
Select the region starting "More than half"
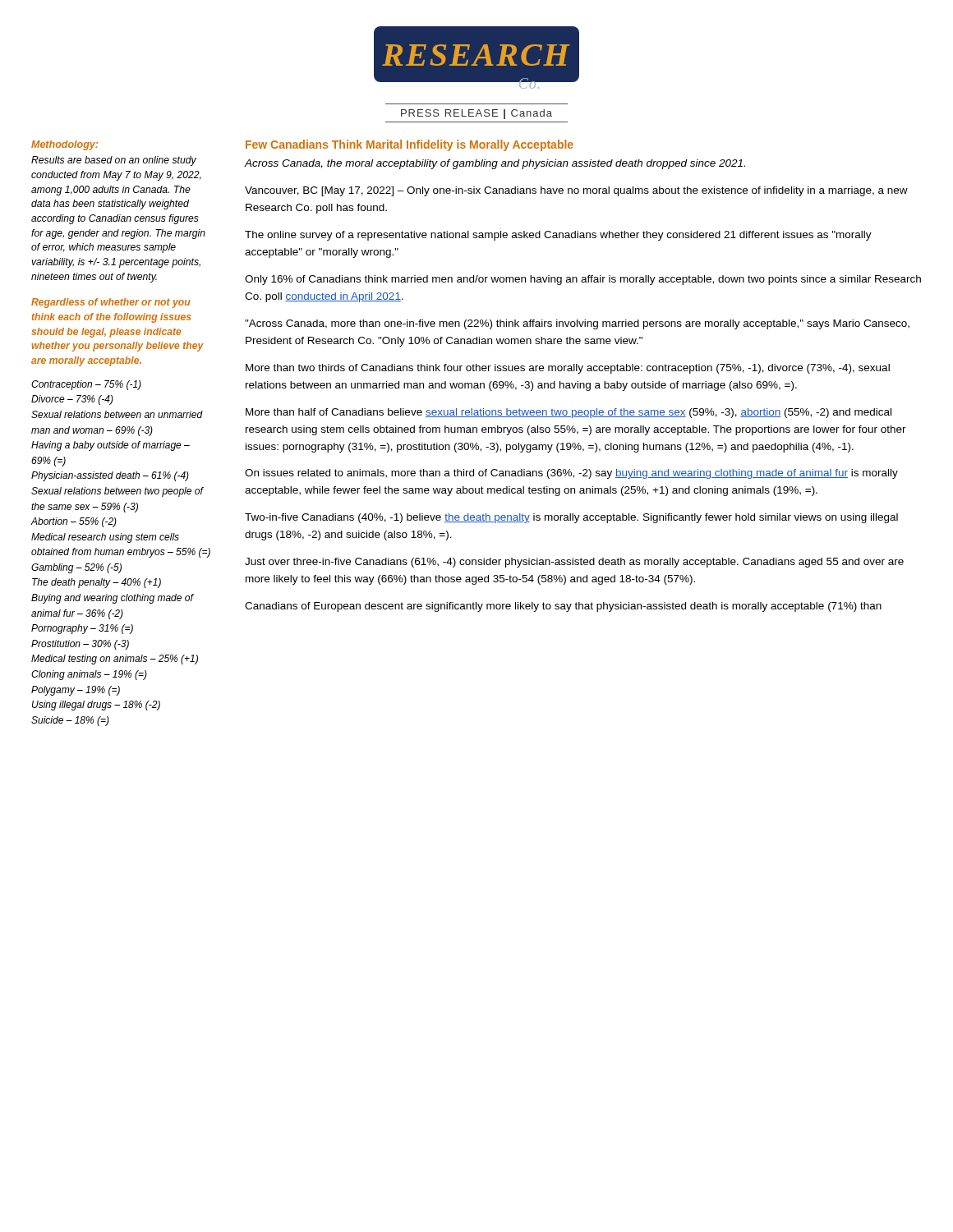583,430
